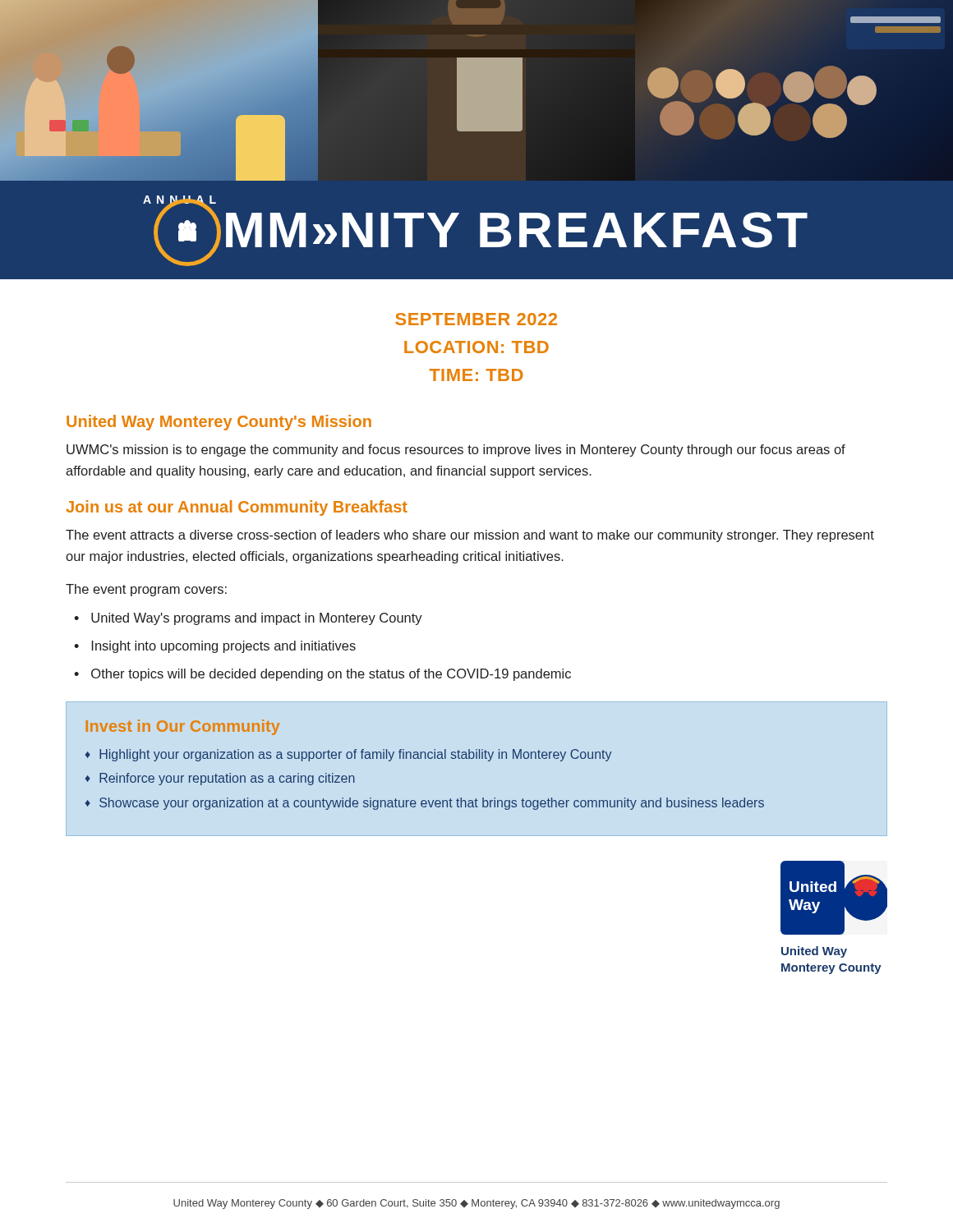Locate the logo

(834, 899)
